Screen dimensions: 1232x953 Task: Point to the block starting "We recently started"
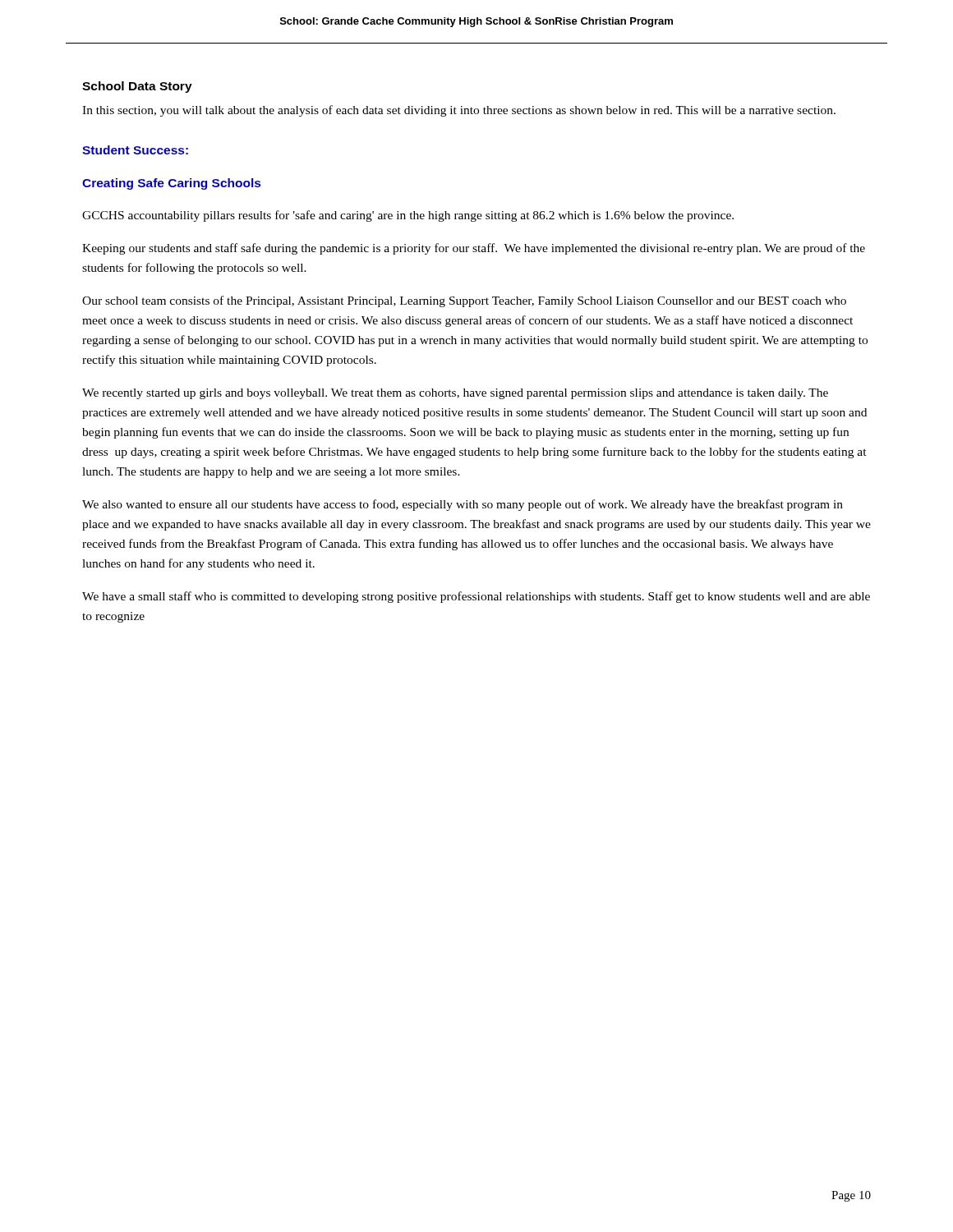tap(475, 432)
